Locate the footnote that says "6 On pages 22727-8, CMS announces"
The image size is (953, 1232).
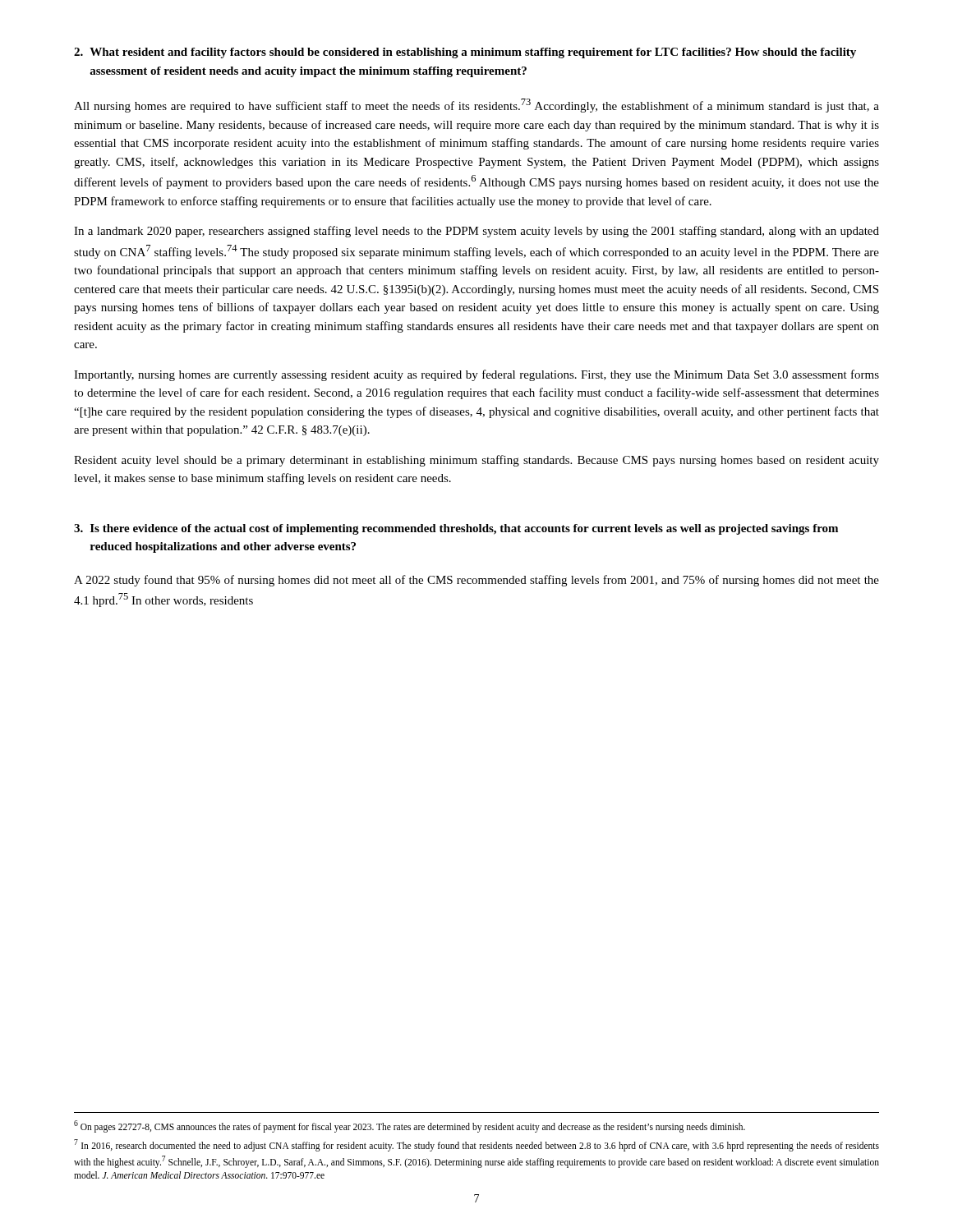(410, 1125)
